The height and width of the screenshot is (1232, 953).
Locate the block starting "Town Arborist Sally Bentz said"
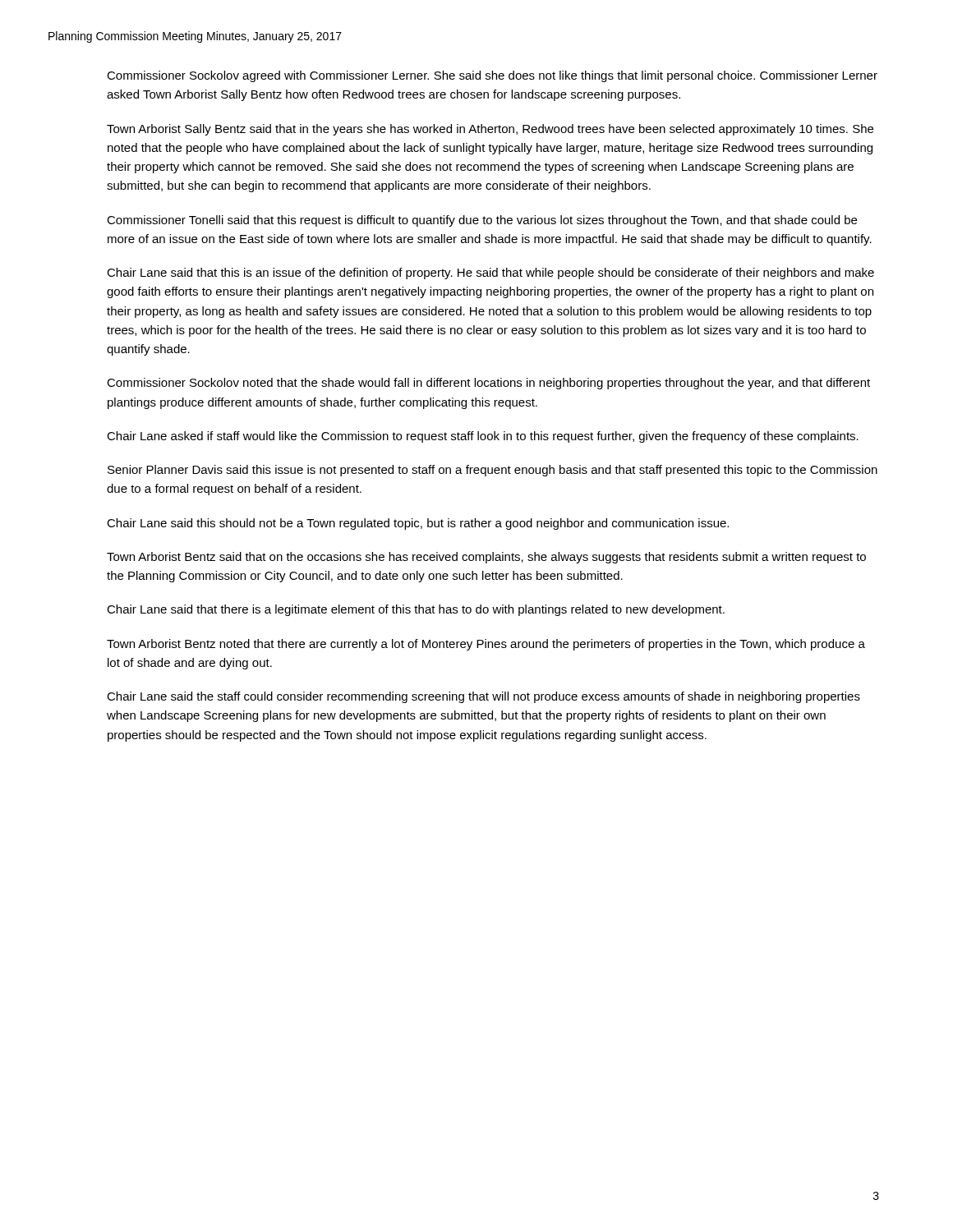coord(490,157)
